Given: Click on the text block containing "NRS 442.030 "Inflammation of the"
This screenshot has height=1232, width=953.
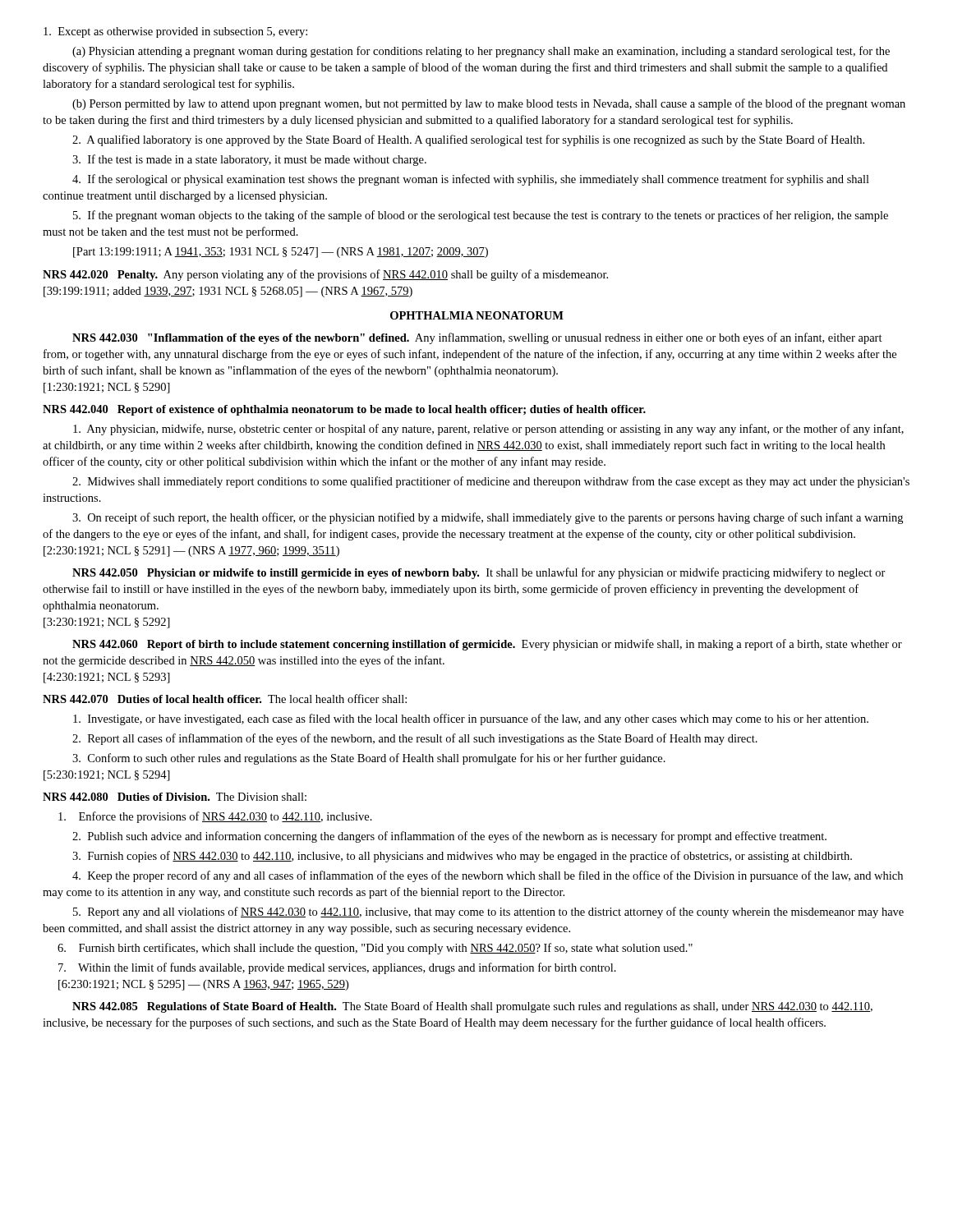Looking at the screenshot, I should click(470, 362).
